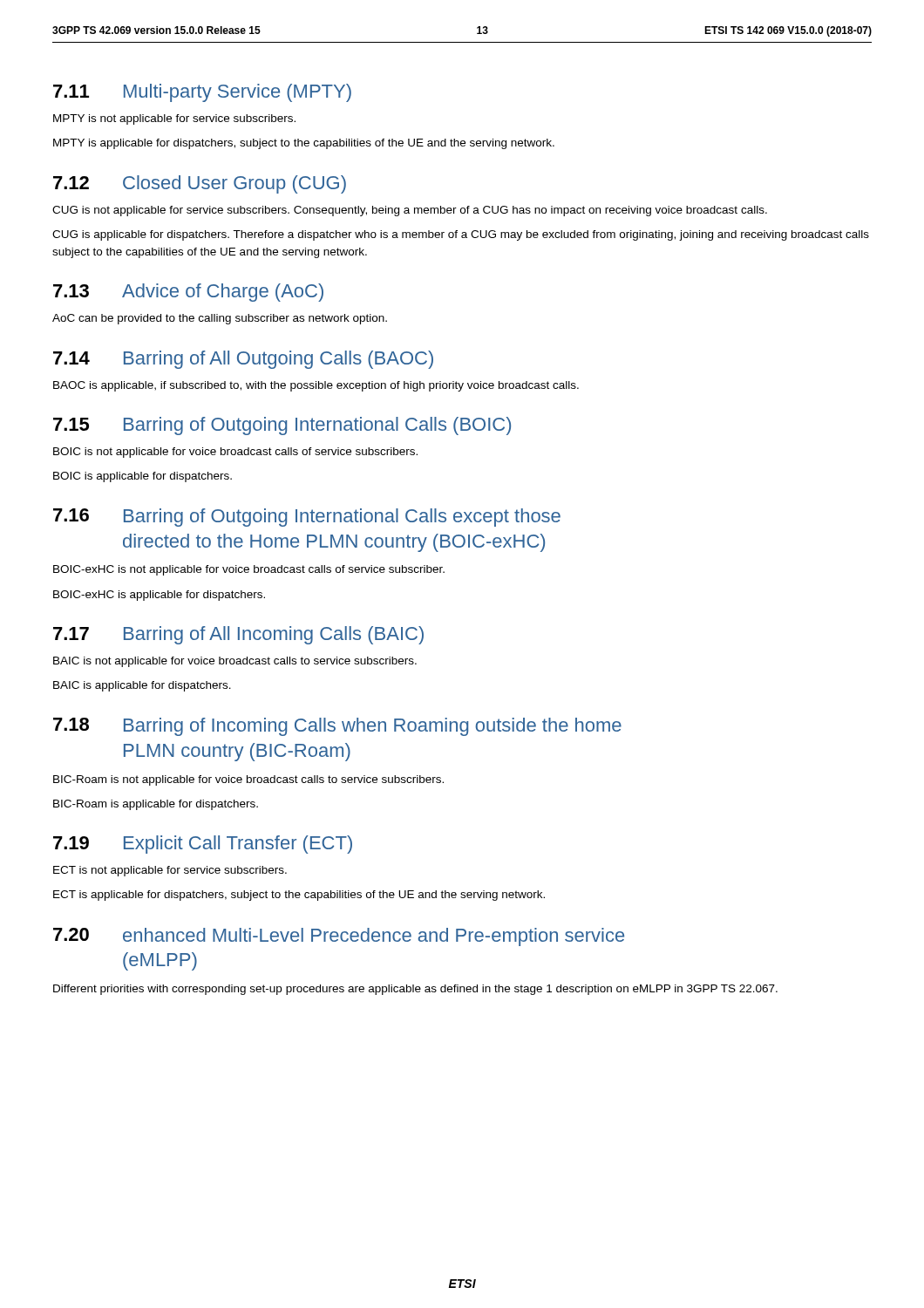Locate the element starting "ECT is not"

click(x=170, y=870)
